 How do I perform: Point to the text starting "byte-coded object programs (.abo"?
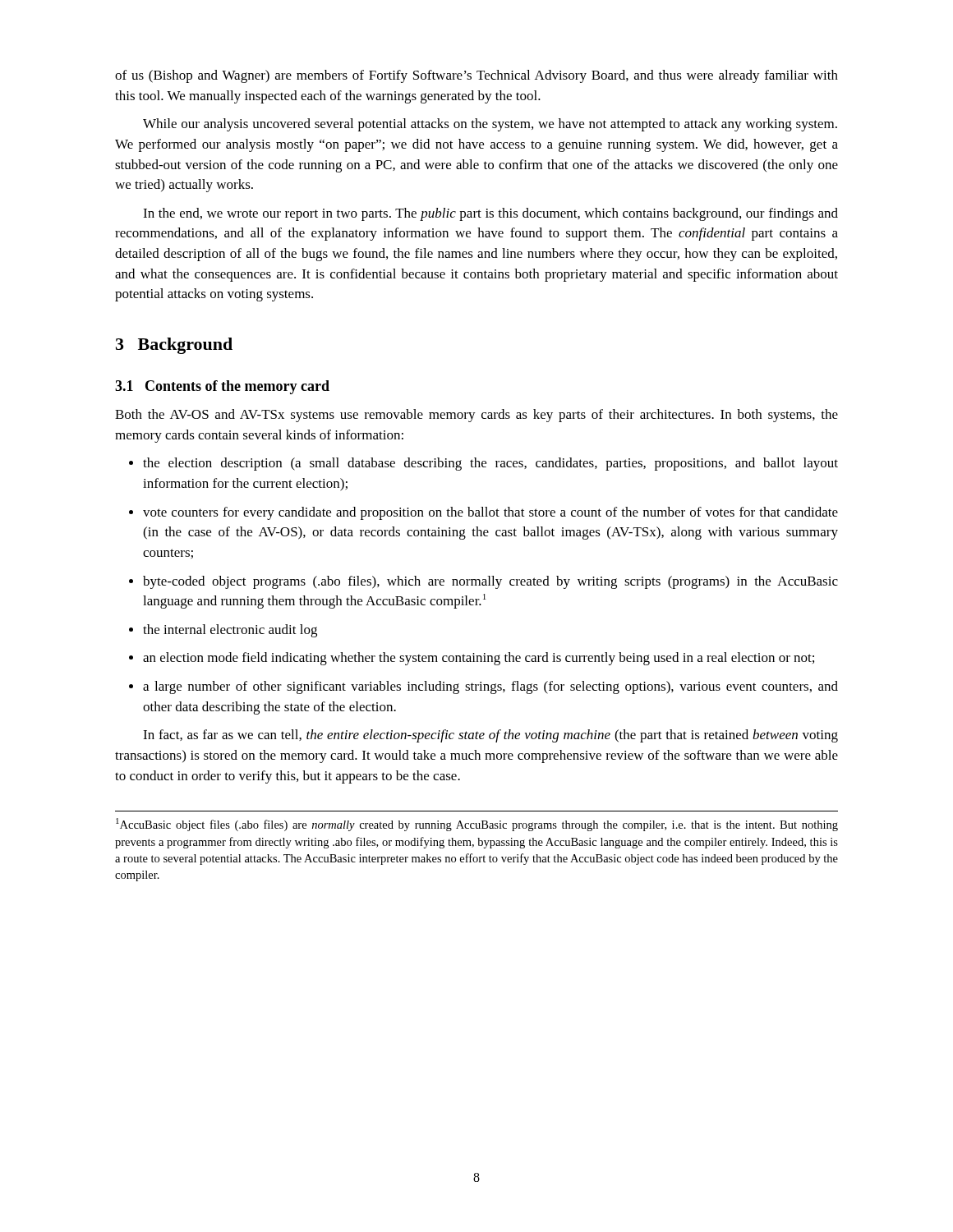coord(490,591)
